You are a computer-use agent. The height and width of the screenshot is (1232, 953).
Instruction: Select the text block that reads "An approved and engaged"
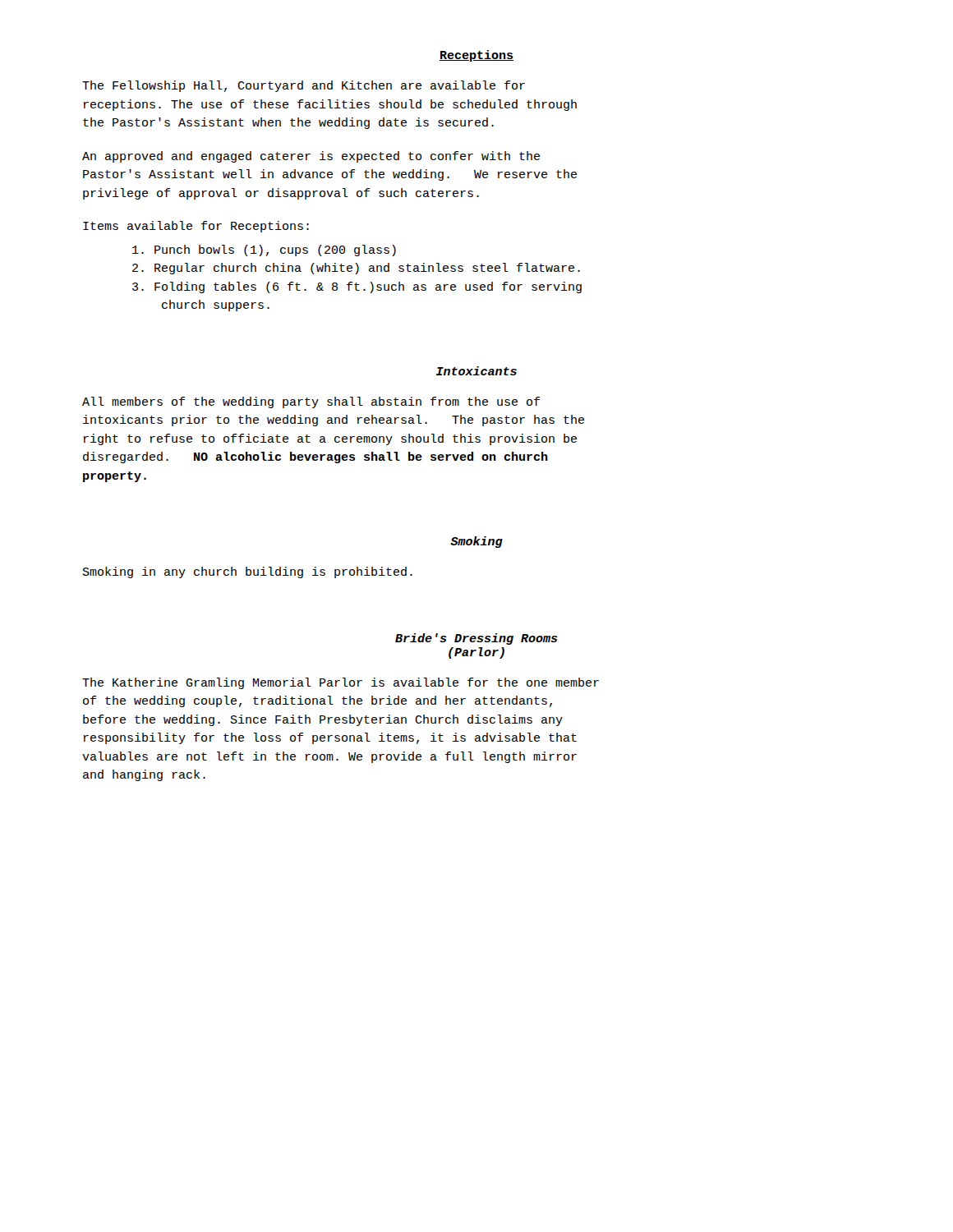click(330, 175)
